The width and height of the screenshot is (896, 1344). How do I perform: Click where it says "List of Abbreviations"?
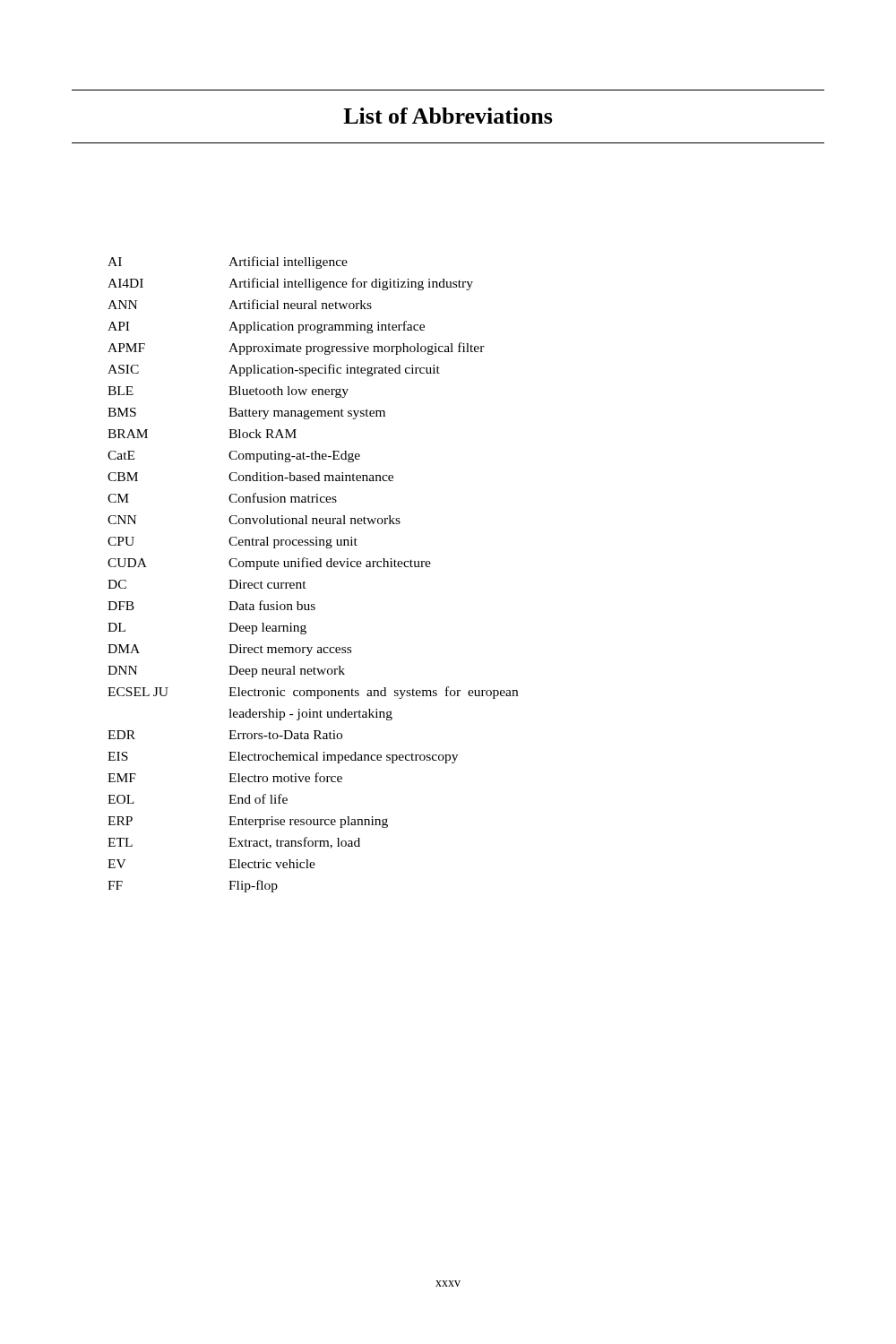(x=448, y=116)
